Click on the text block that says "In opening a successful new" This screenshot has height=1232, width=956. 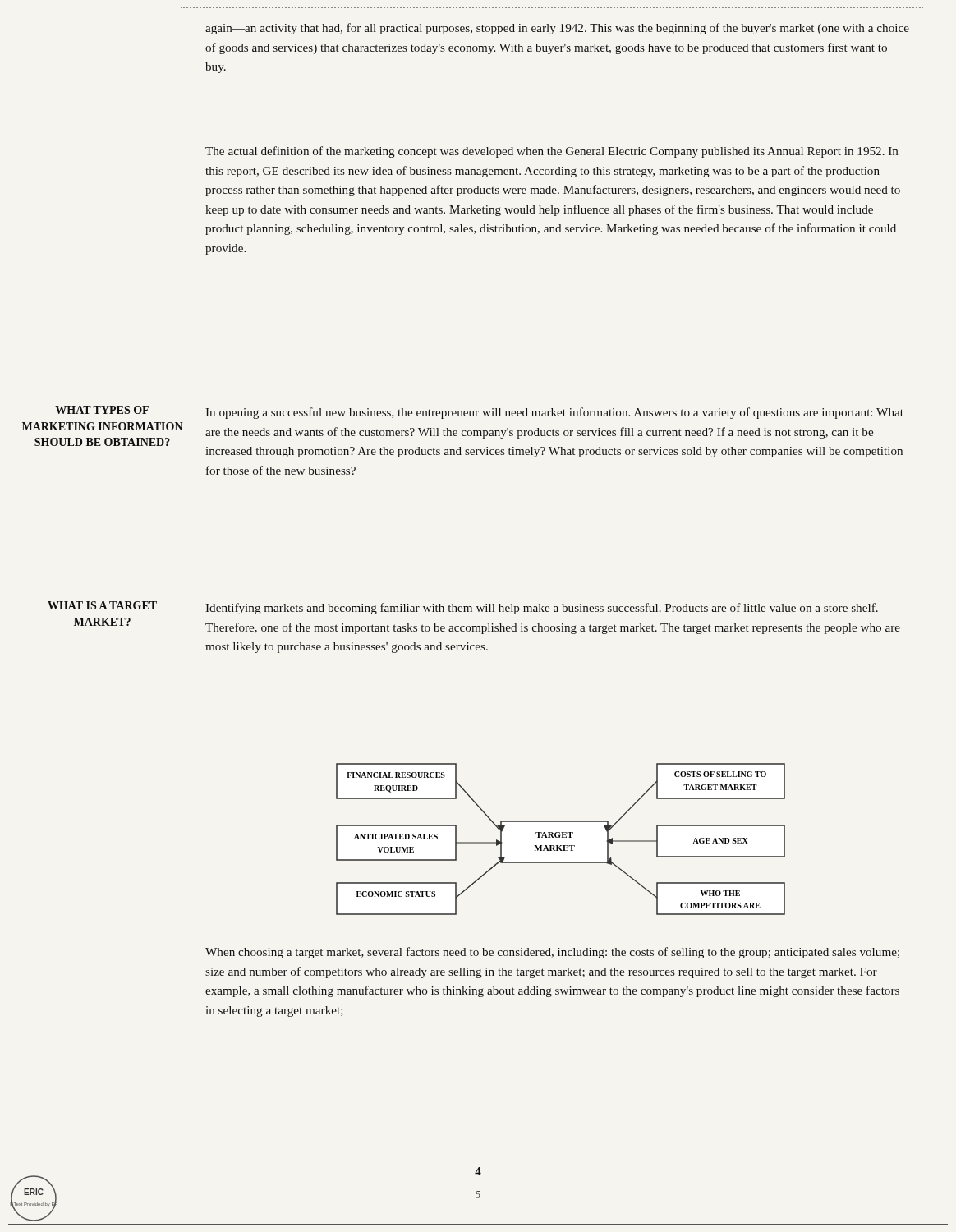tap(558, 441)
